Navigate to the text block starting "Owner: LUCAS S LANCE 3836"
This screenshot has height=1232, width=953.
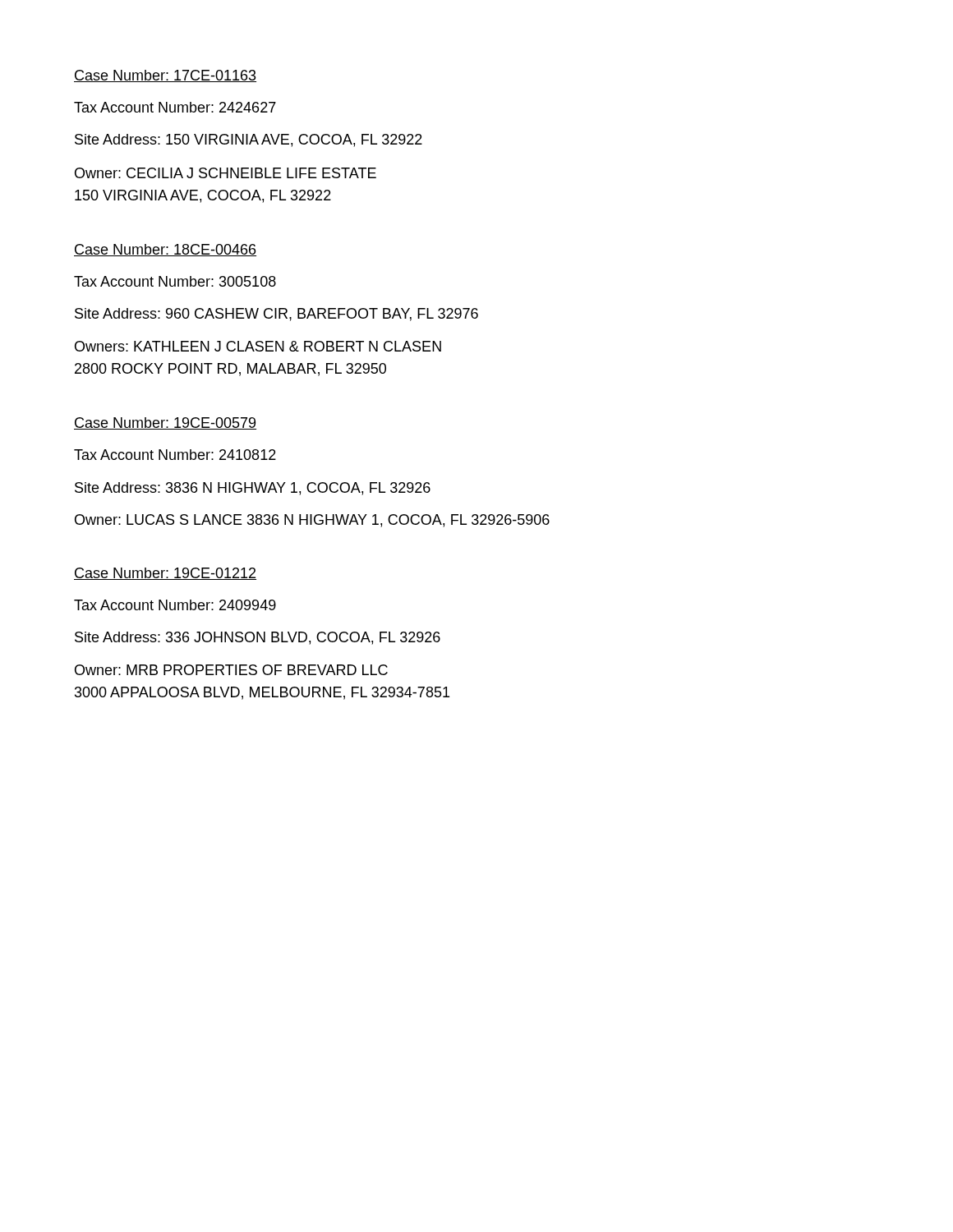point(312,520)
